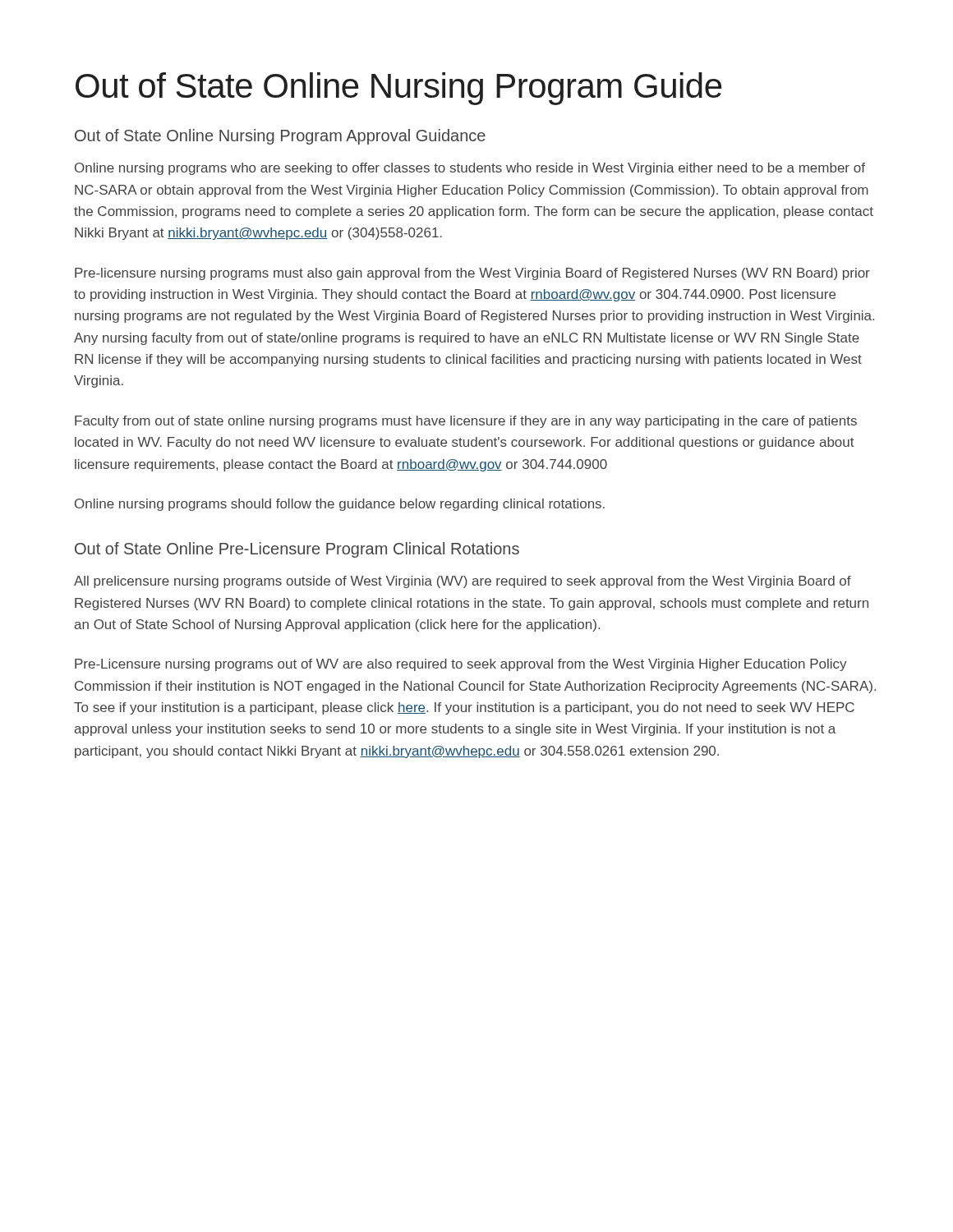Click the passage that begins "Pre-Licensure nursing programs out of WV are"
The width and height of the screenshot is (953, 1232).
(x=476, y=707)
